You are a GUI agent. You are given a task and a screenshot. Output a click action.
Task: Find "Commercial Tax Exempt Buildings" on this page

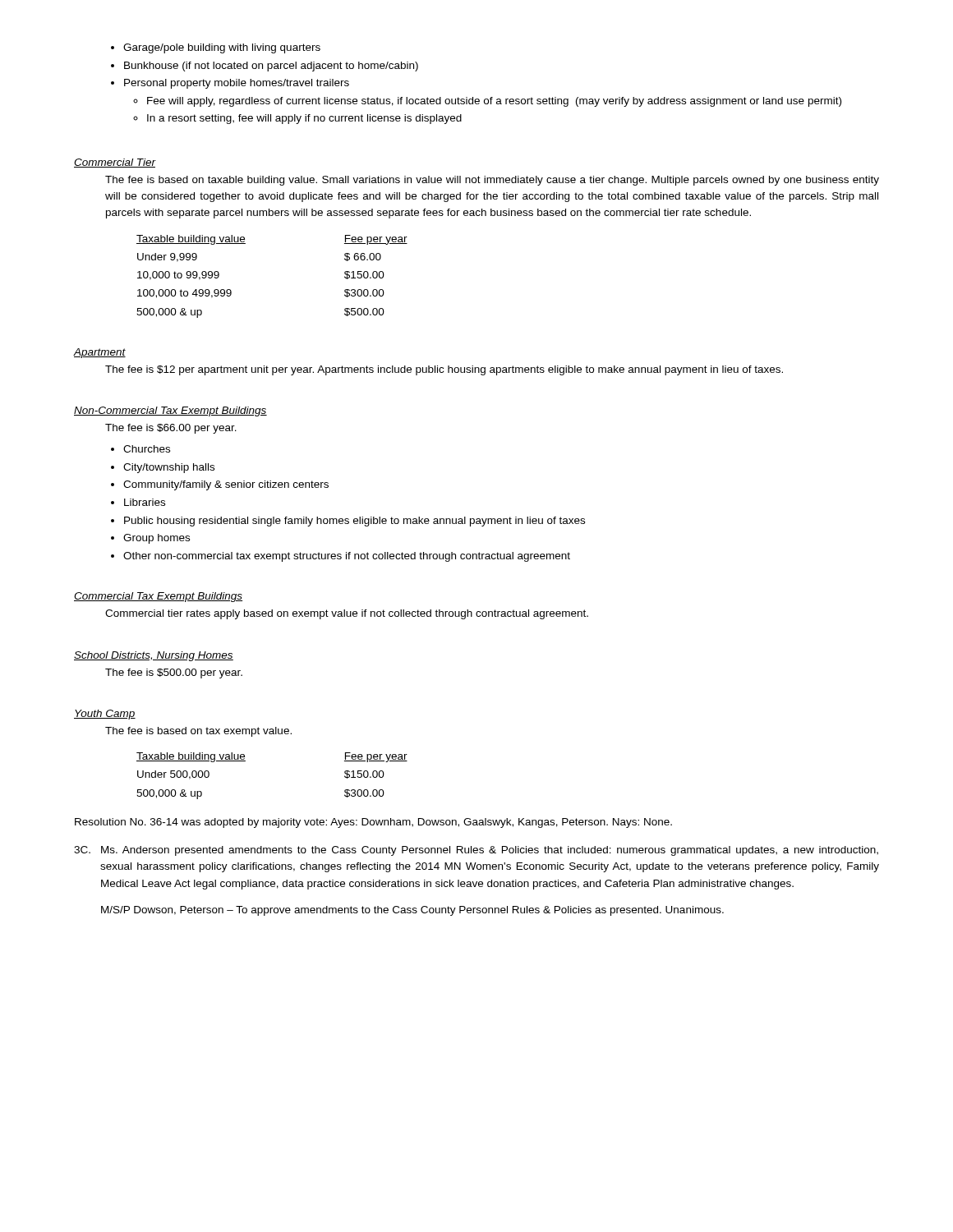[x=158, y=596]
